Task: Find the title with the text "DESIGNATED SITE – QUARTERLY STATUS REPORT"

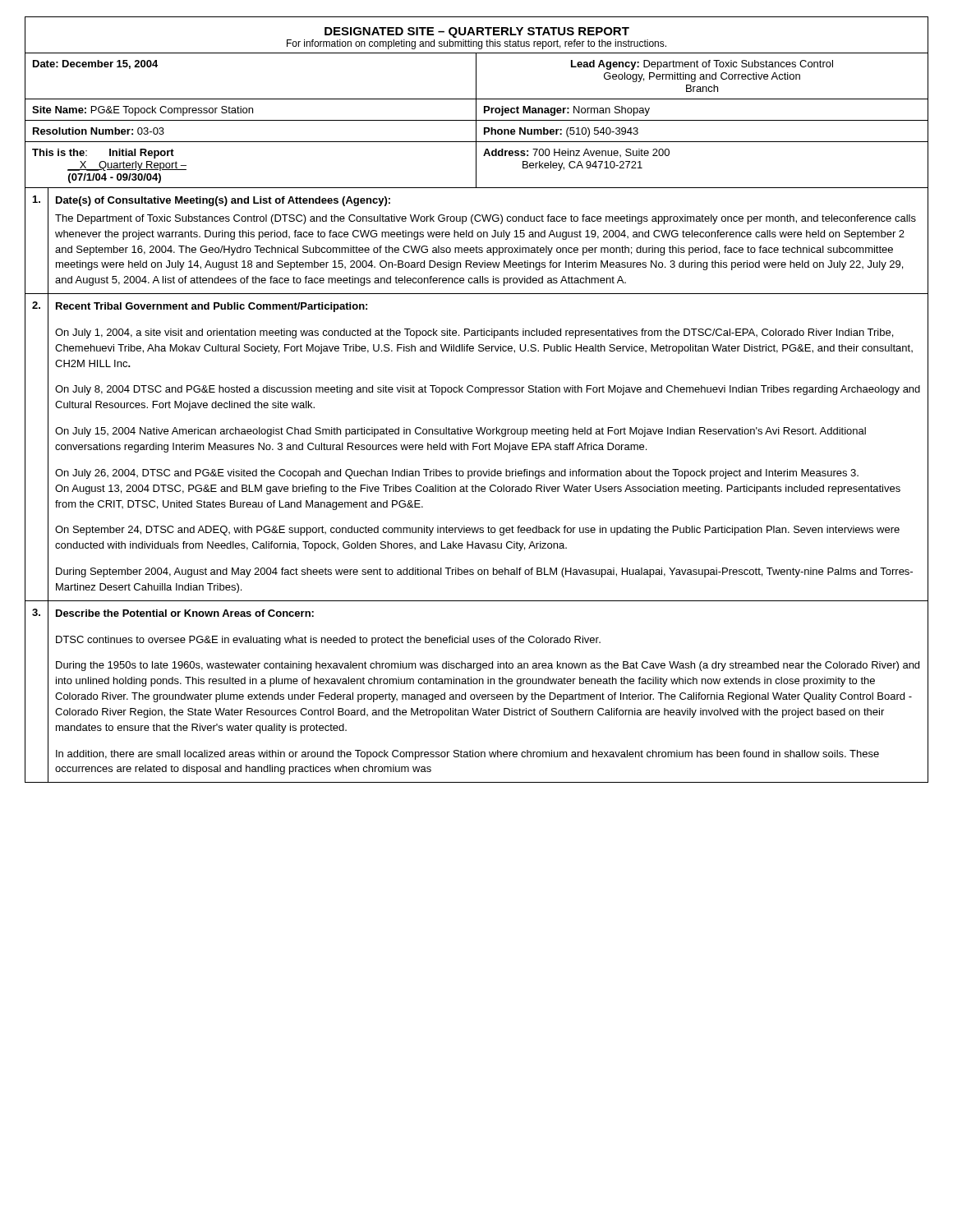Action: [x=476, y=37]
